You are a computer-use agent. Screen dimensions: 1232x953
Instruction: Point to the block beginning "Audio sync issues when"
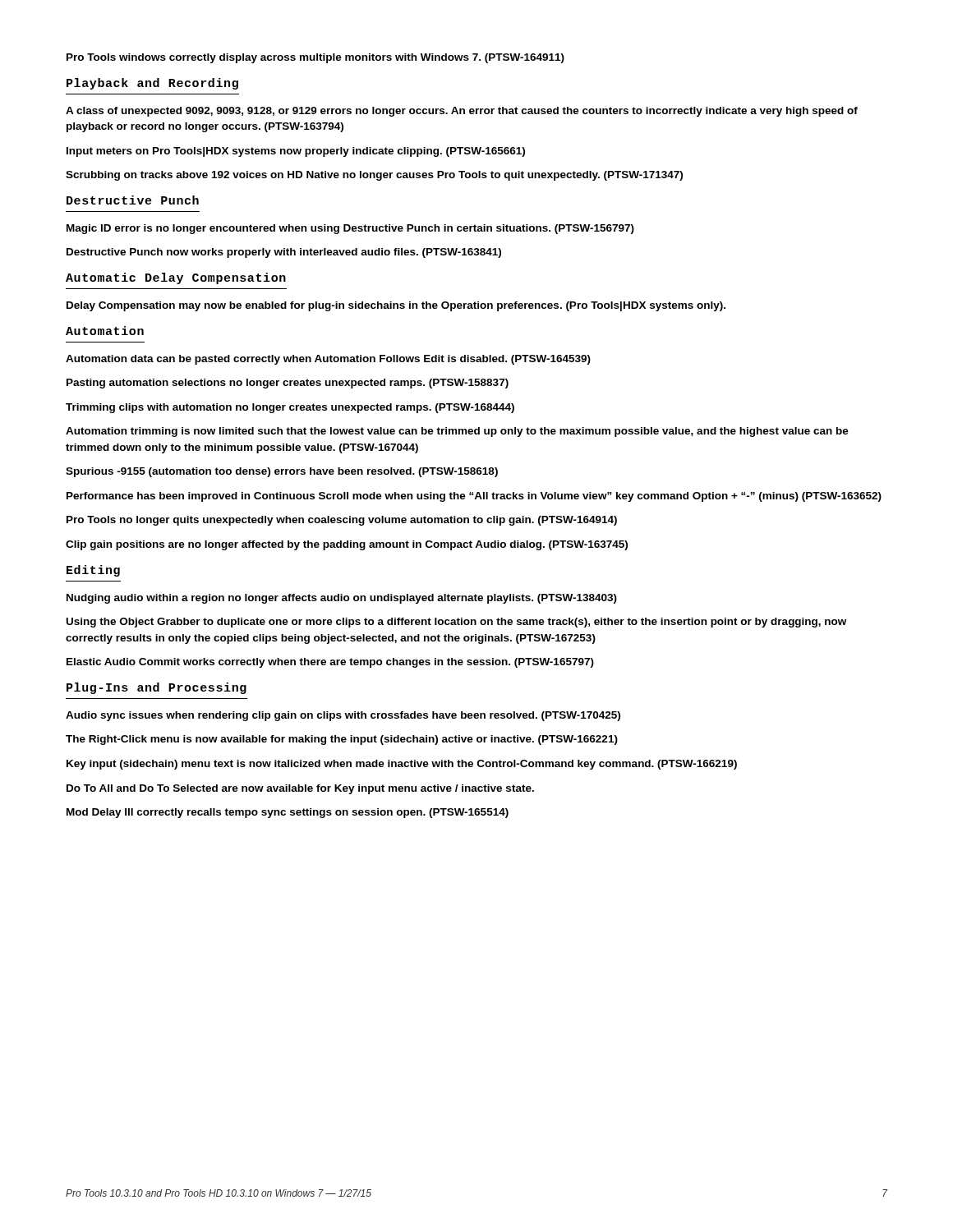click(x=343, y=715)
